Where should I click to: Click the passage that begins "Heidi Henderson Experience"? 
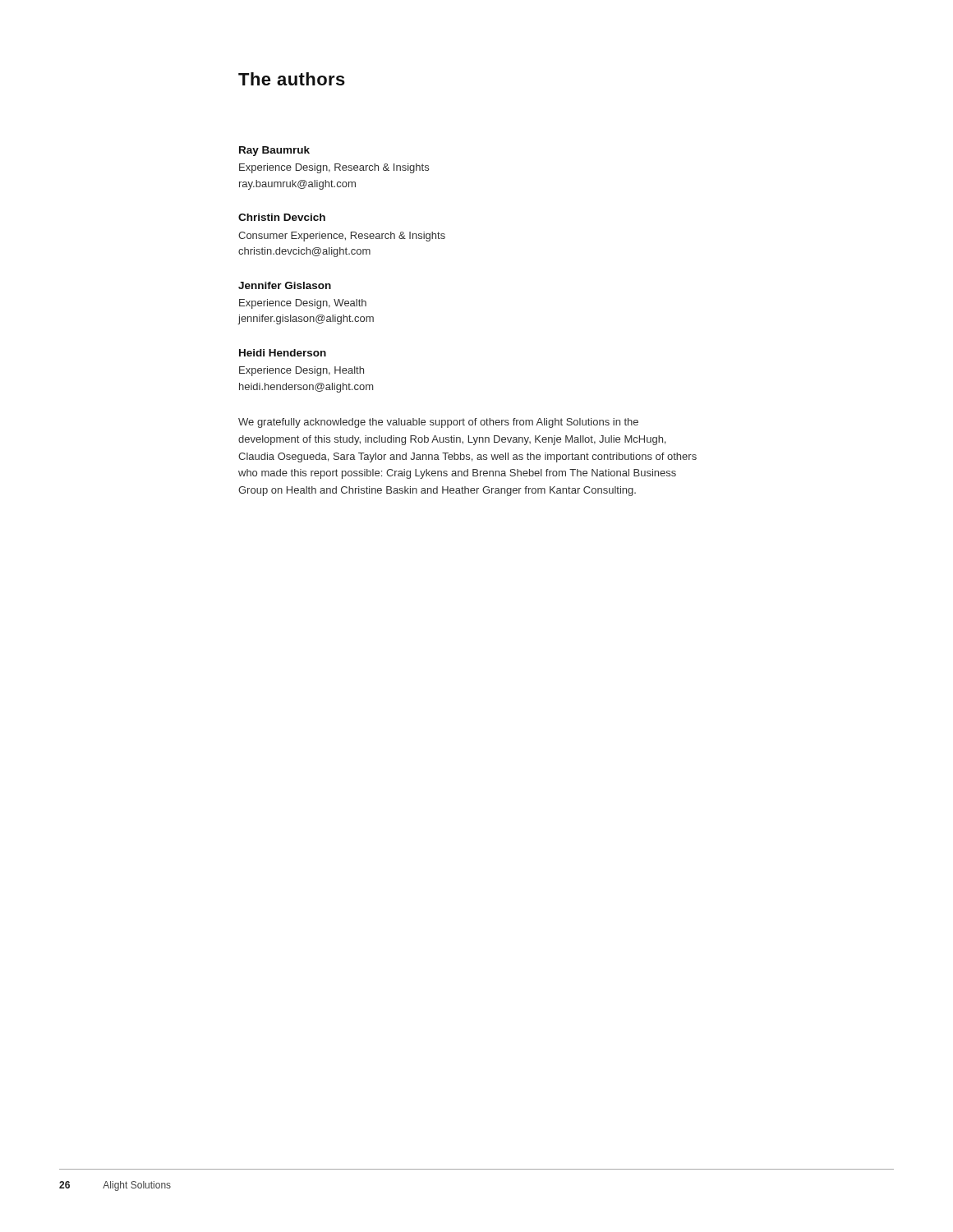point(283,353)
